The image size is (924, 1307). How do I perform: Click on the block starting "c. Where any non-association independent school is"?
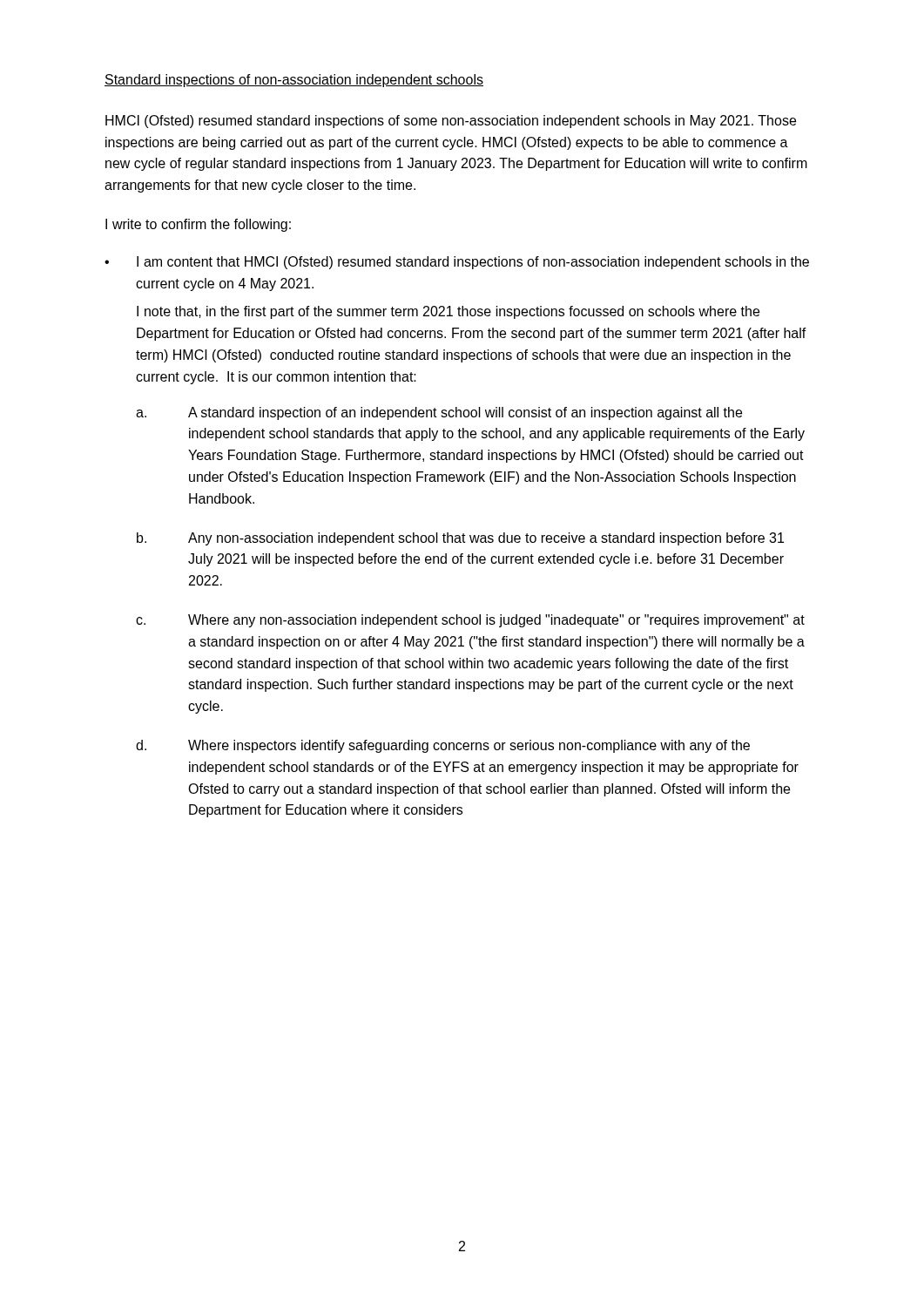click(473, 664)
